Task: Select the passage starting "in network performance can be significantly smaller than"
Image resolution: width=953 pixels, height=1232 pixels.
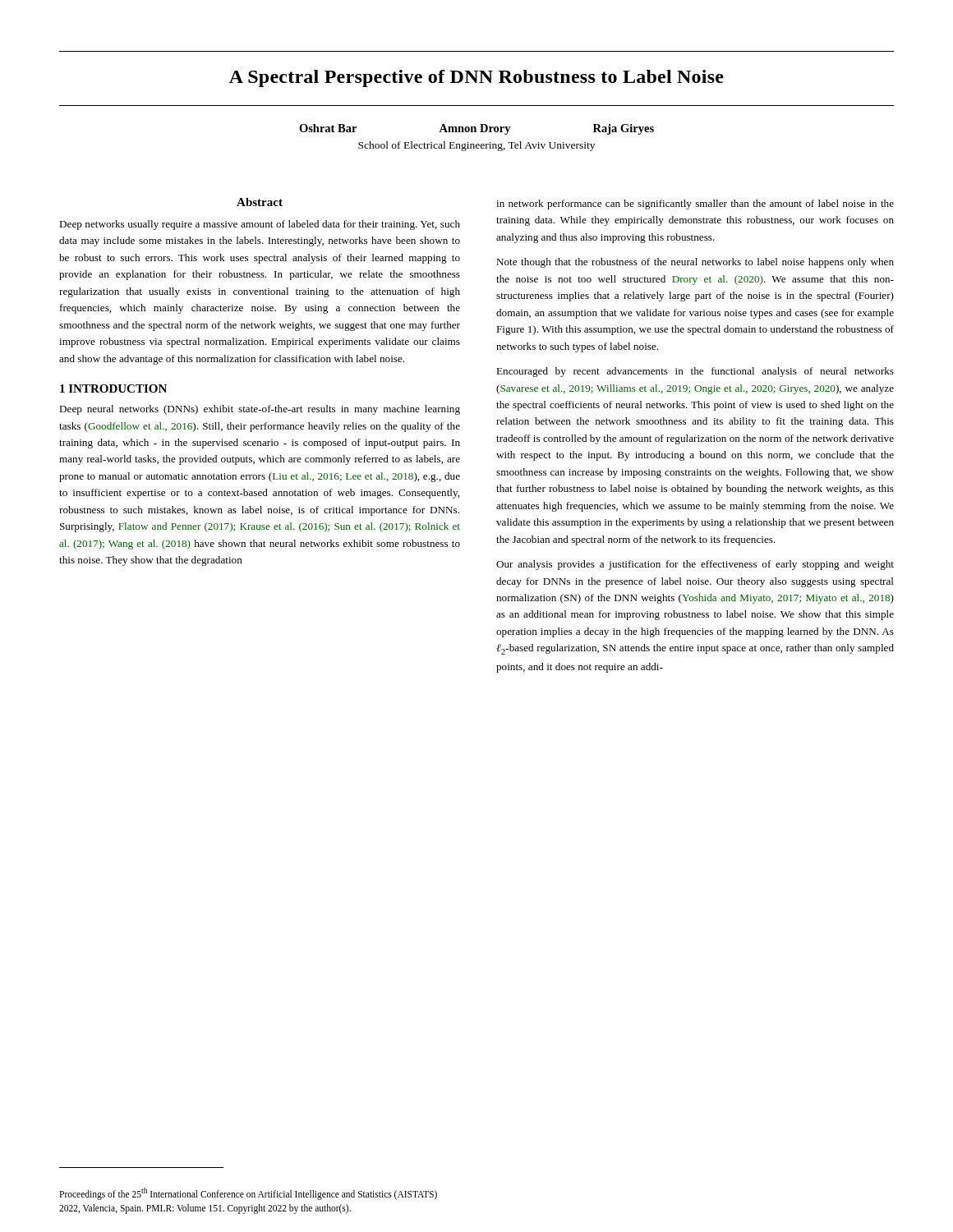Action: (695, 220)
